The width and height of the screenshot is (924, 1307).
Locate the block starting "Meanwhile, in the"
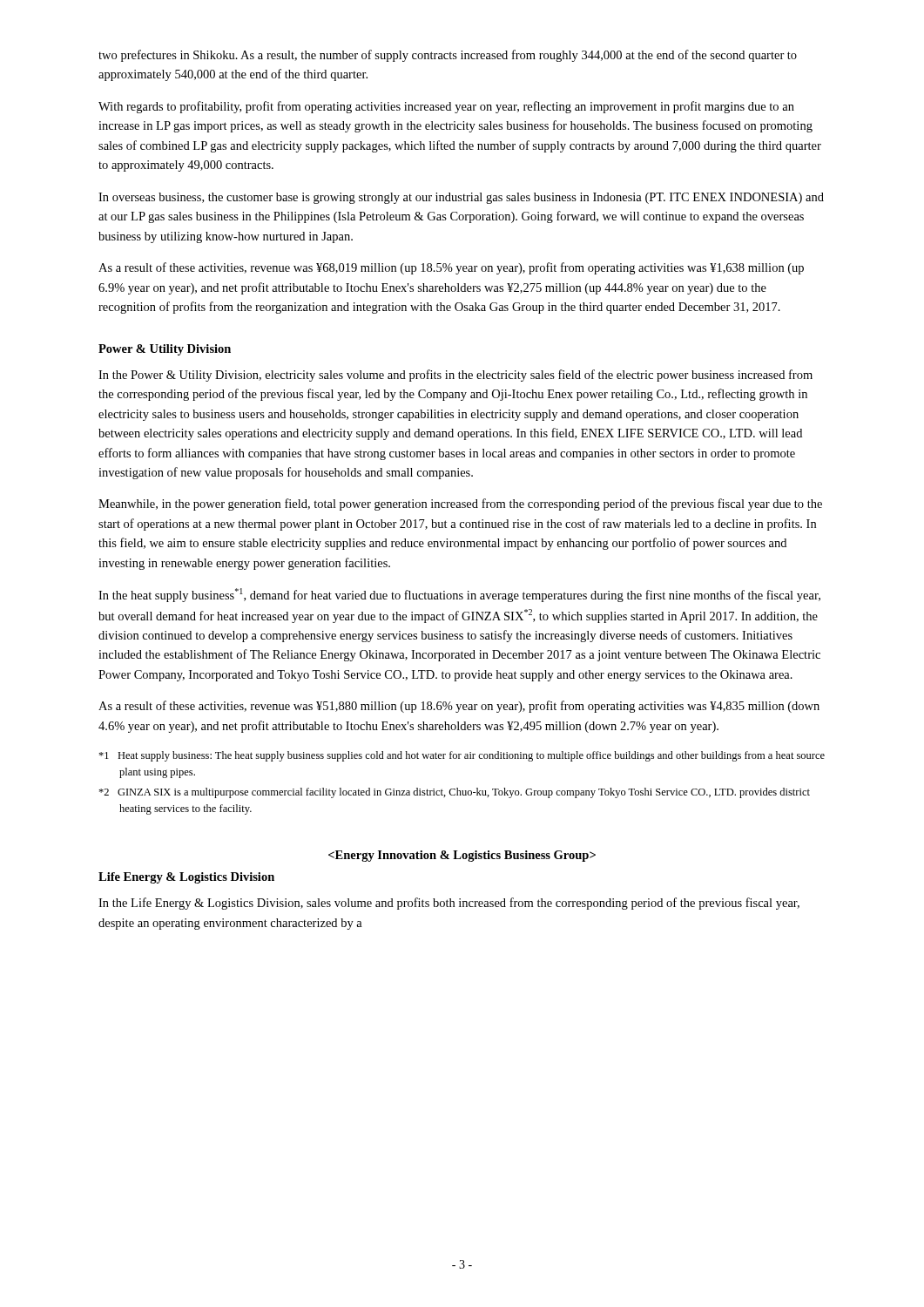460,533
